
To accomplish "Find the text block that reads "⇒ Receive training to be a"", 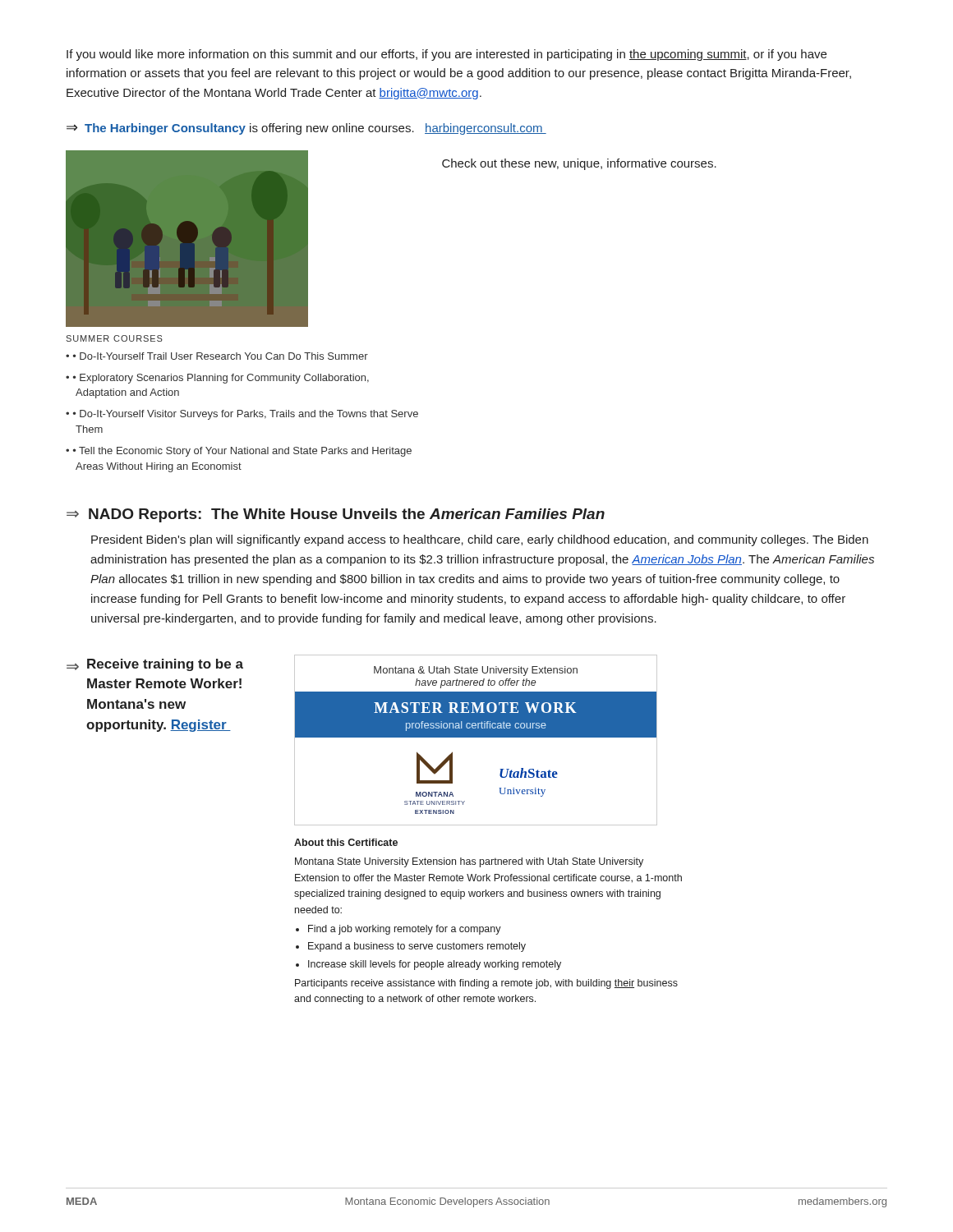I will [164, 695].
